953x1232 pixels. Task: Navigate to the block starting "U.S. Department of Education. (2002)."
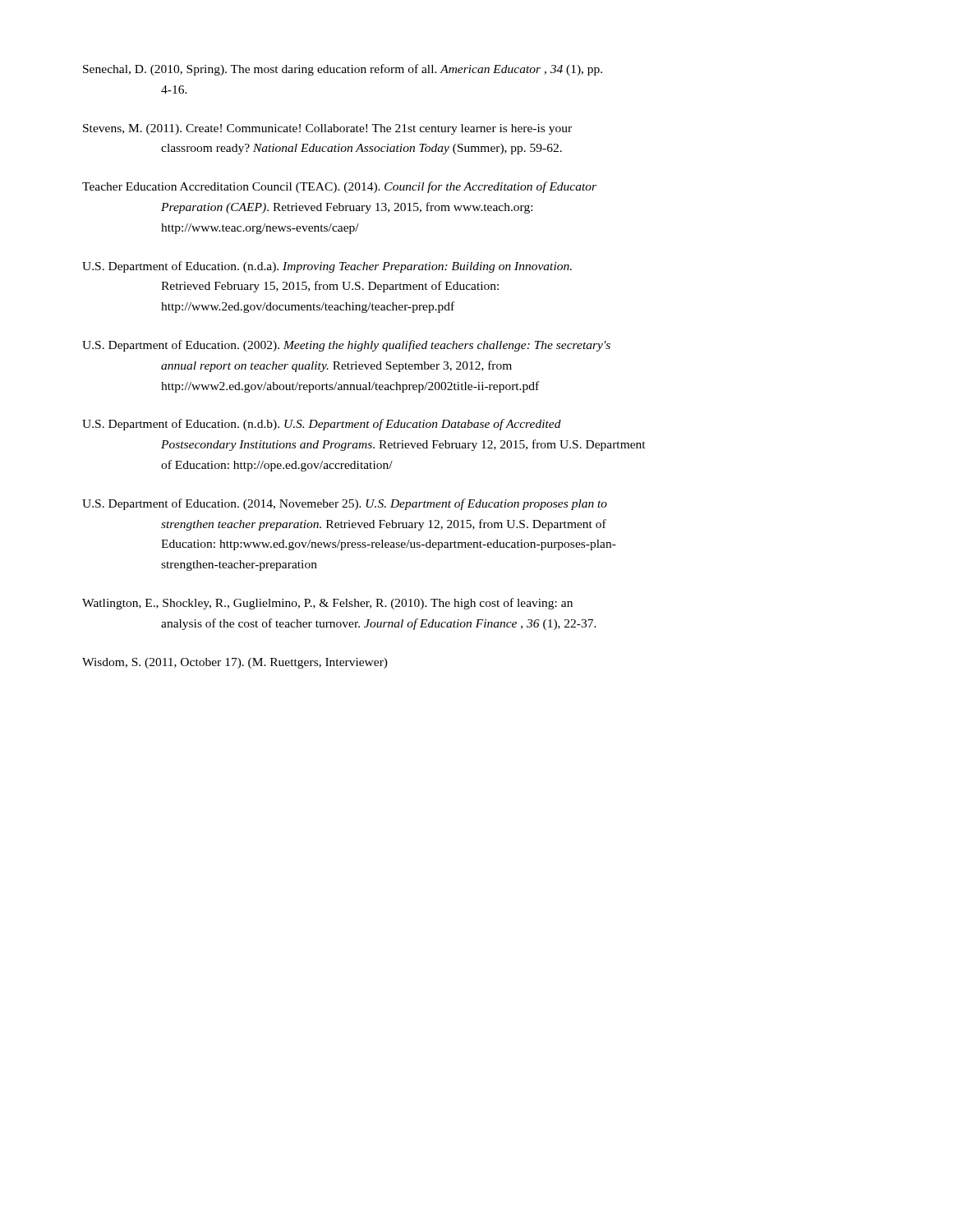coord(476,366)
